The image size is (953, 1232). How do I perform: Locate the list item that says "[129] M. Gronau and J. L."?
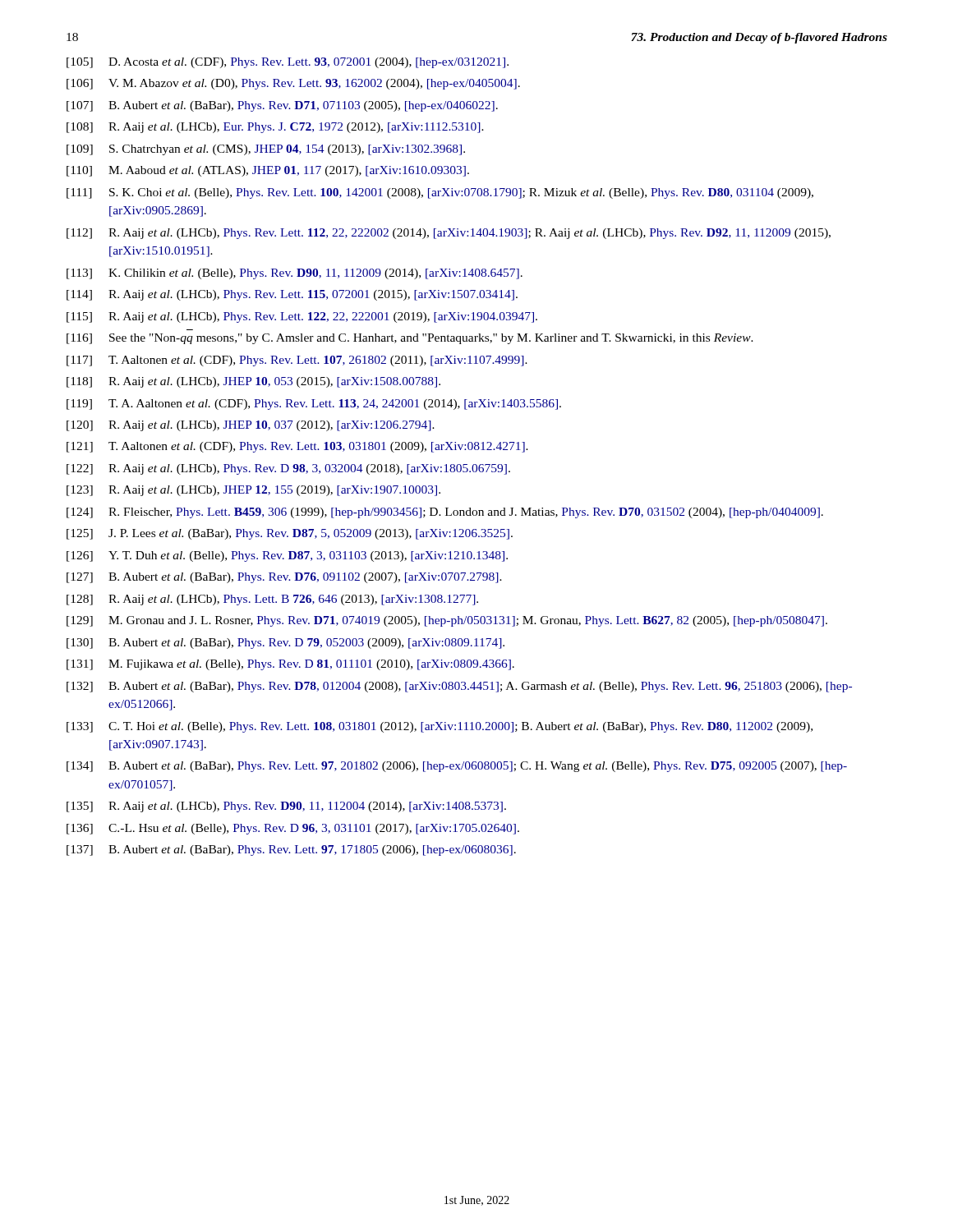[x=476, y=620]
